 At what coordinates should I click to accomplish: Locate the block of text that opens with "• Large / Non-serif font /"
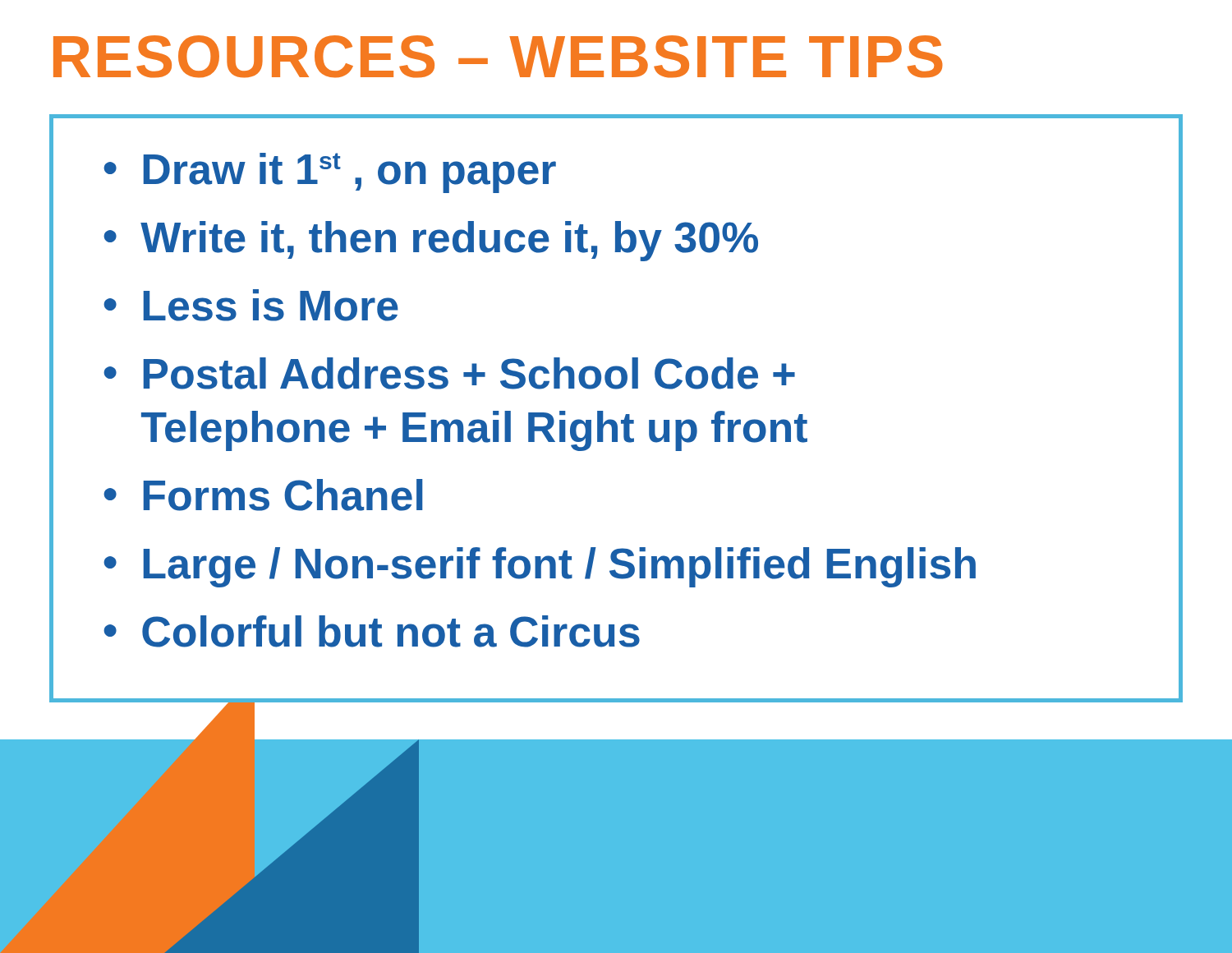click(x=540, y=564)
